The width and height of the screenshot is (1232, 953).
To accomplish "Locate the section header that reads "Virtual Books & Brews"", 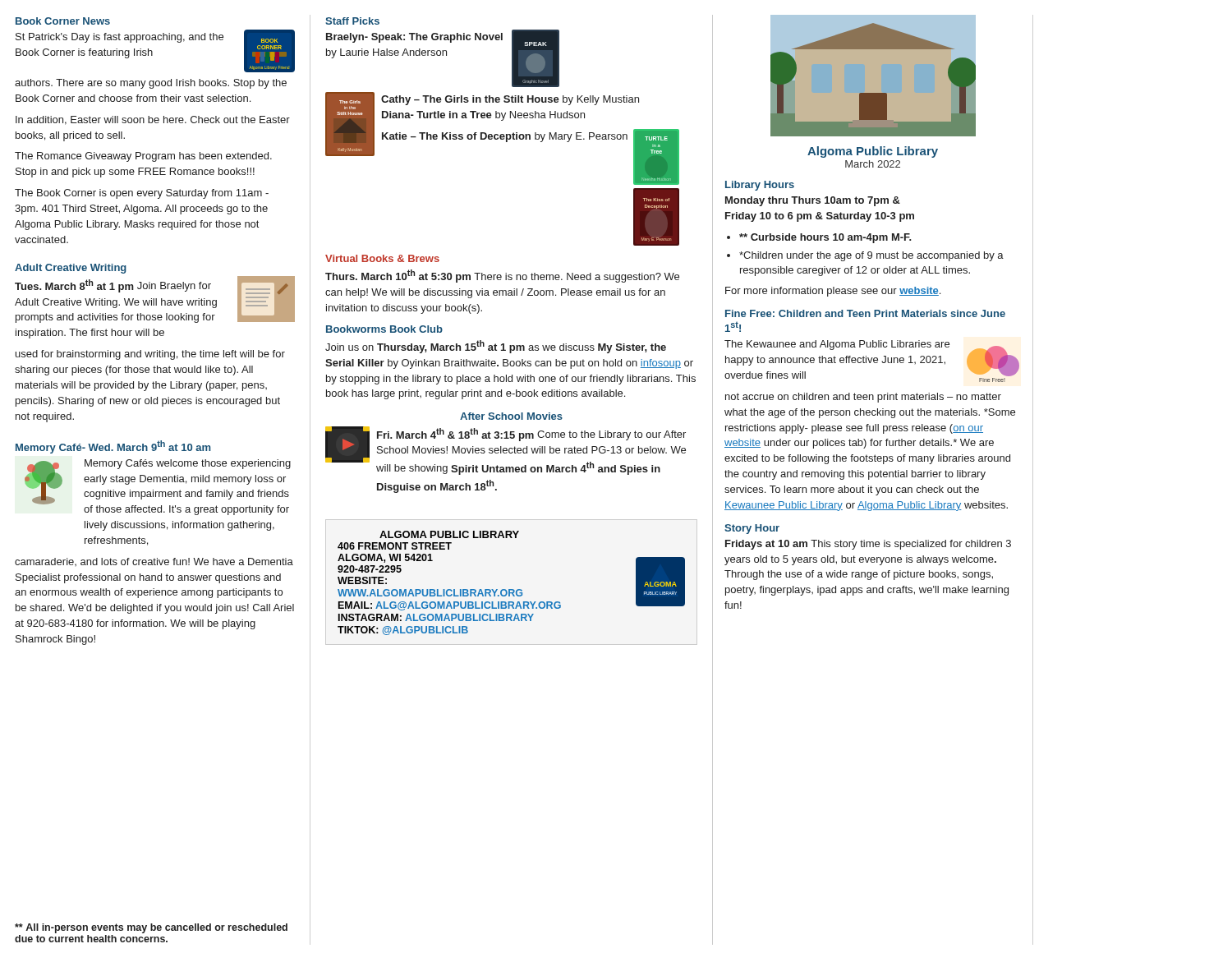I will coord(382,258).
